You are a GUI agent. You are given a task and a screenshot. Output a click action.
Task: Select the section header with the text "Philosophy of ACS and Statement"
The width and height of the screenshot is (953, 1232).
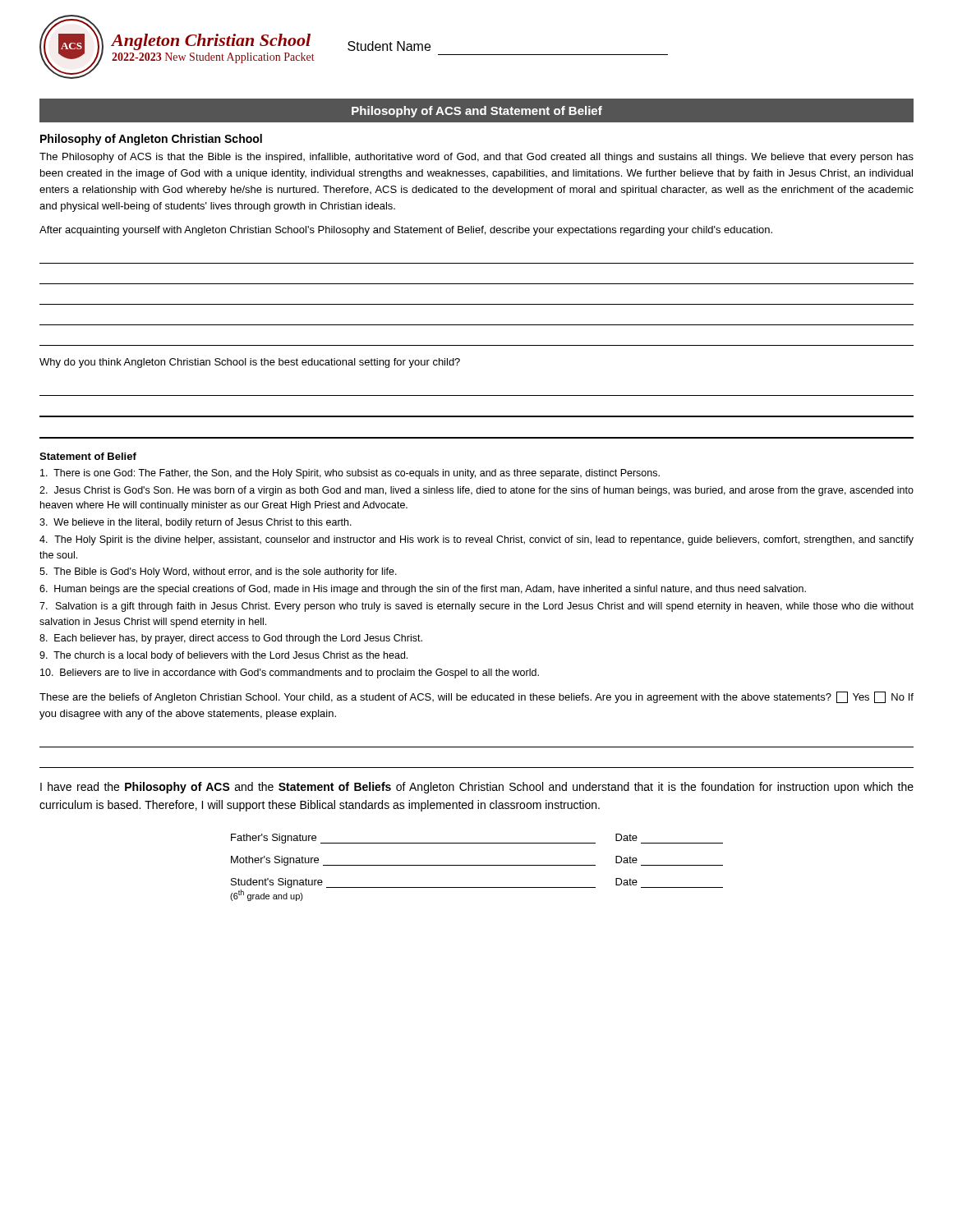coord(476,110)
